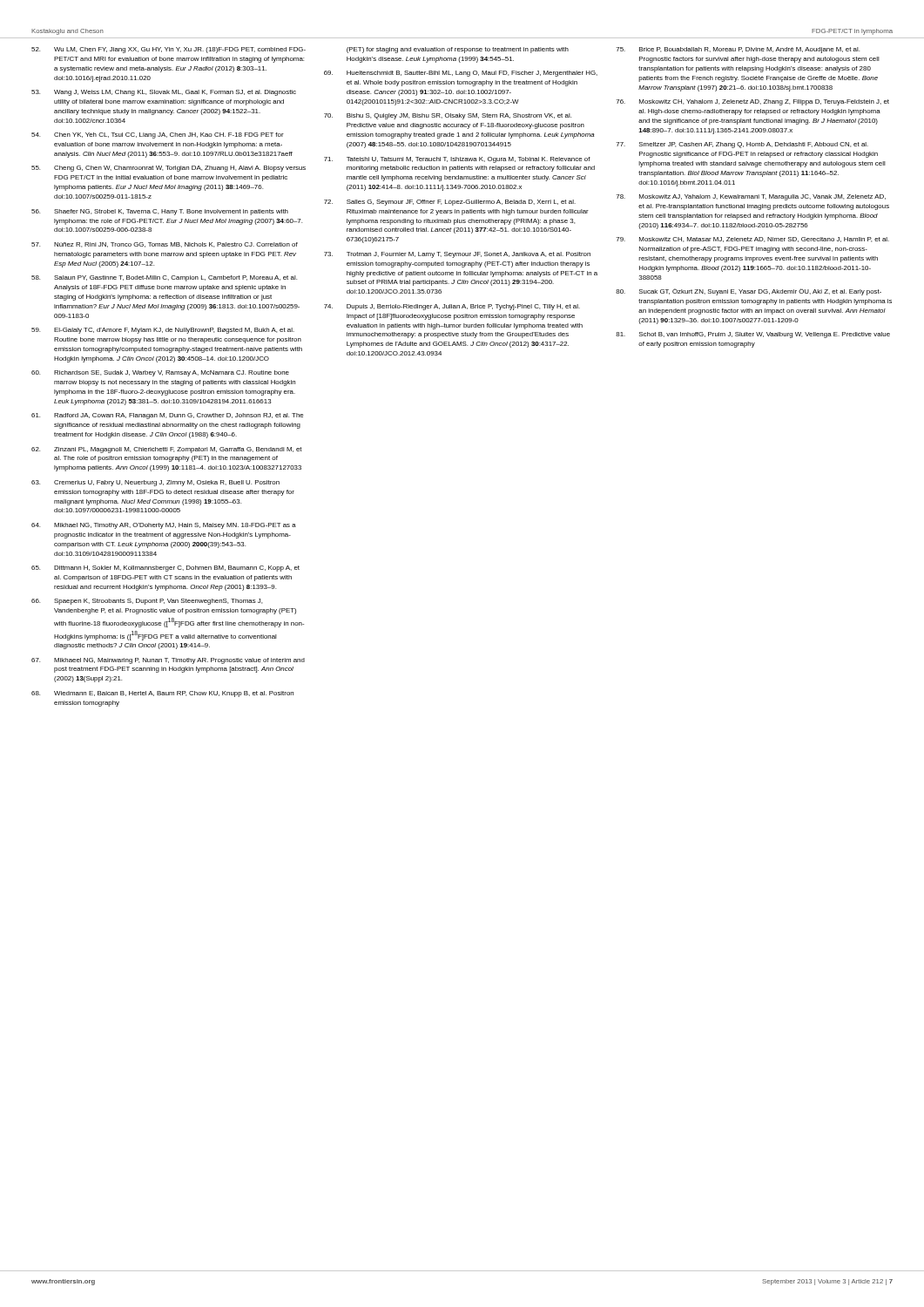Click on the list item containing "63. Cremerius U, Fabry"
The height and width of the screenshot is (1307, 924).
pyautogui.click(x=170, y=497)
